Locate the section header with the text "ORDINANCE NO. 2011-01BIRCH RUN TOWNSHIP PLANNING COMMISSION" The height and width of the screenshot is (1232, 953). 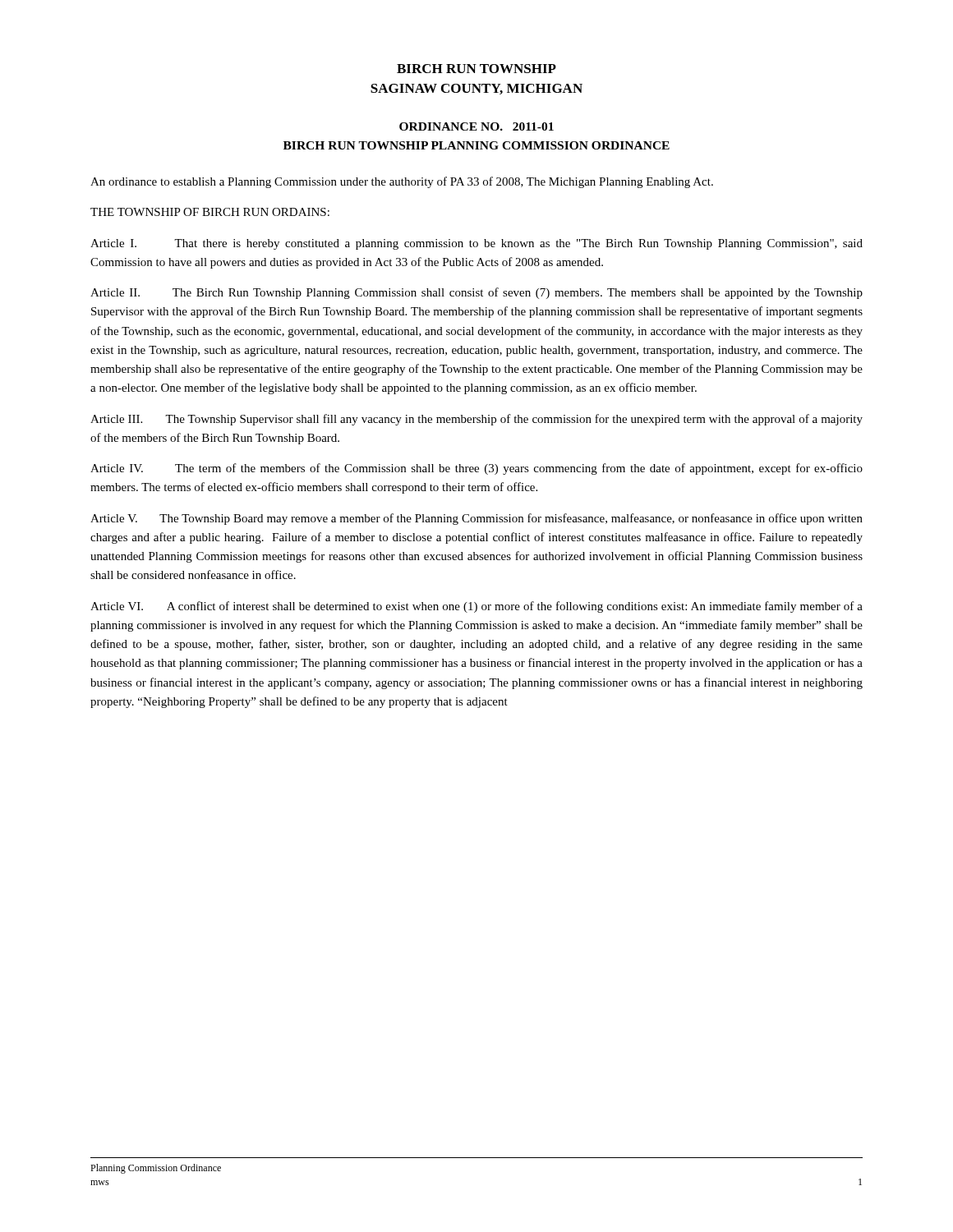click(x=476, y=135)
